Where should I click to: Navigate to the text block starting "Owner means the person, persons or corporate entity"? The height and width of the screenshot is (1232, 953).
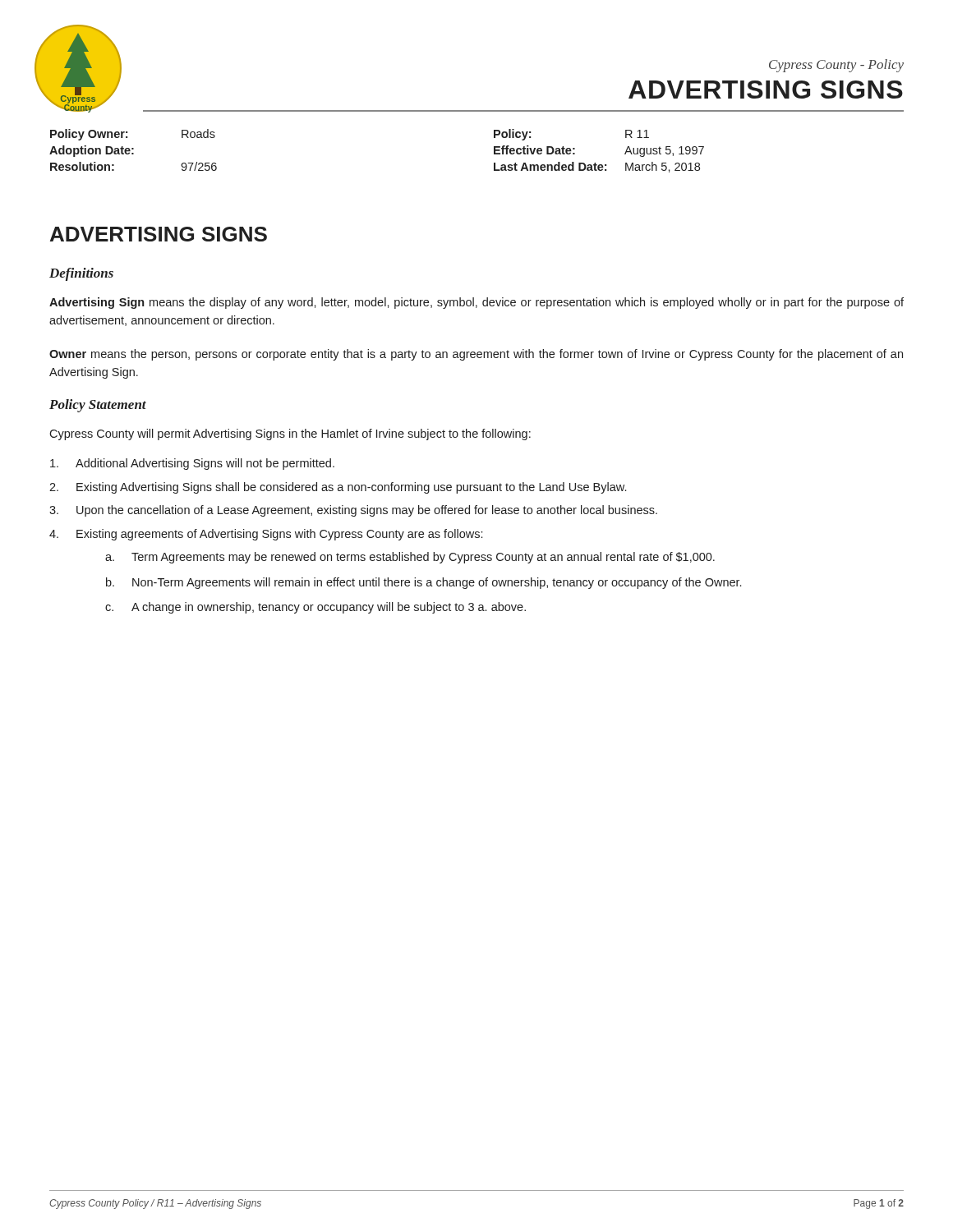click(x=476, y=363)
